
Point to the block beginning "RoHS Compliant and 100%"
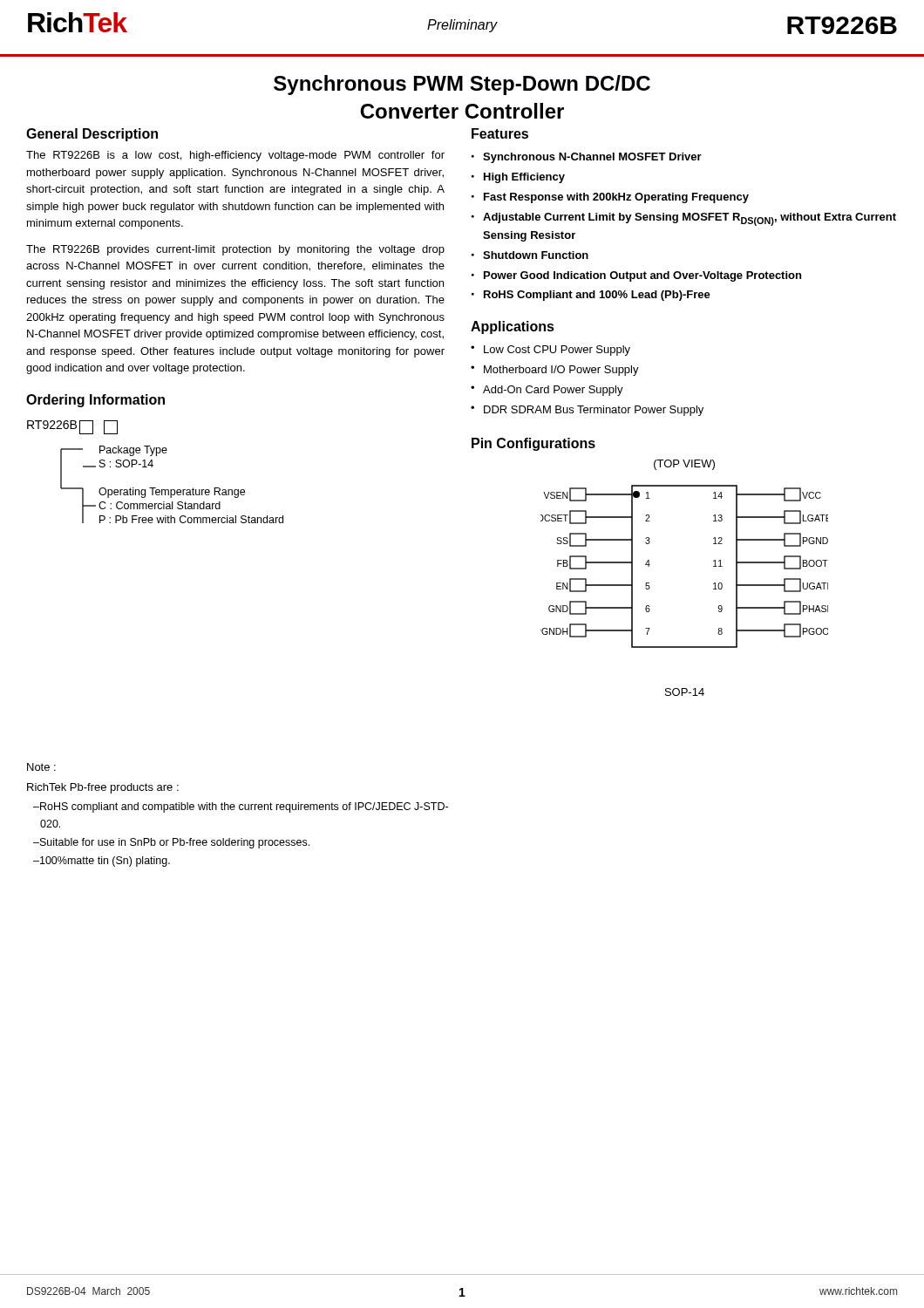pos(597,295)
